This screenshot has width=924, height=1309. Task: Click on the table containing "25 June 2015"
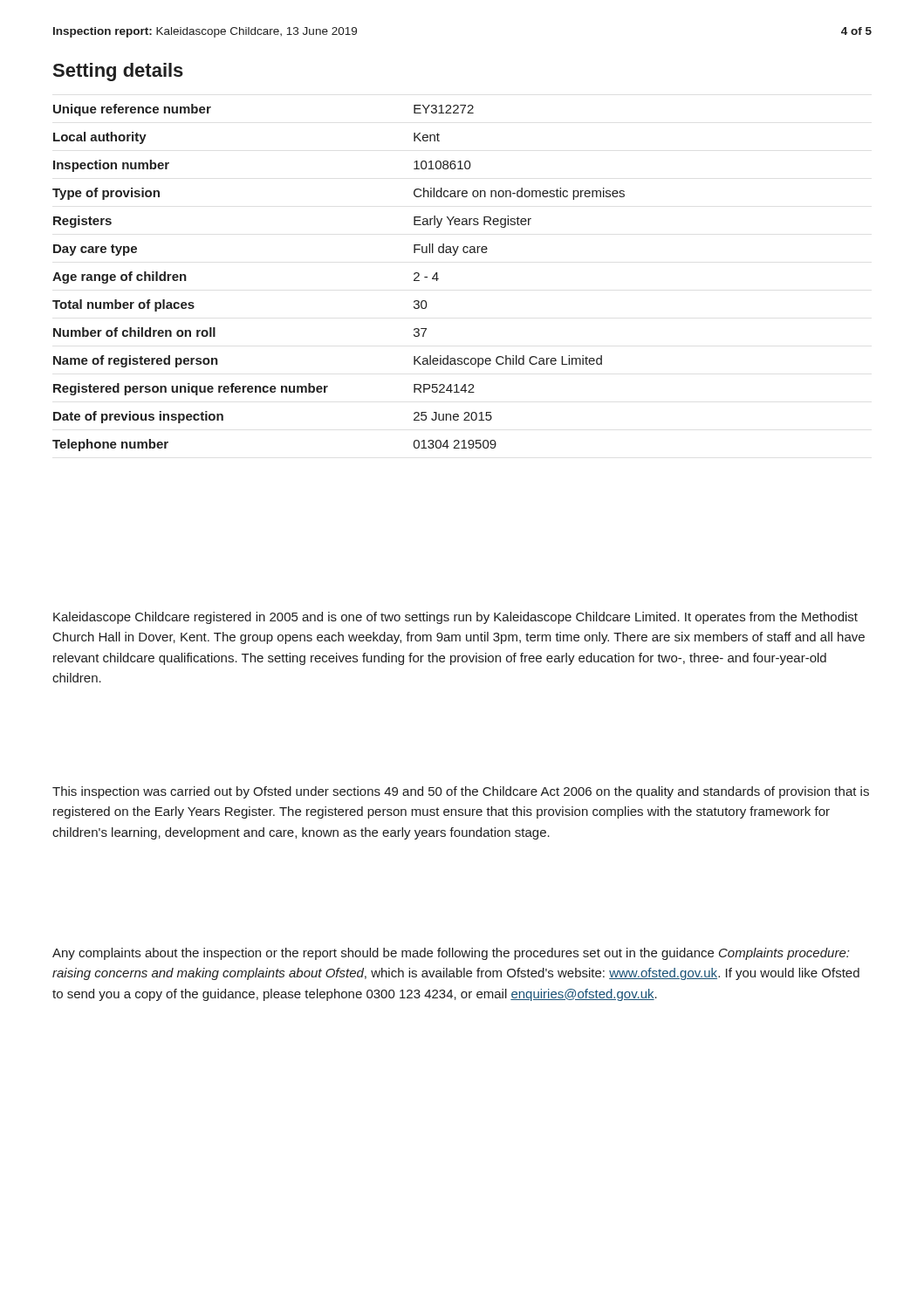click(462, 276)
